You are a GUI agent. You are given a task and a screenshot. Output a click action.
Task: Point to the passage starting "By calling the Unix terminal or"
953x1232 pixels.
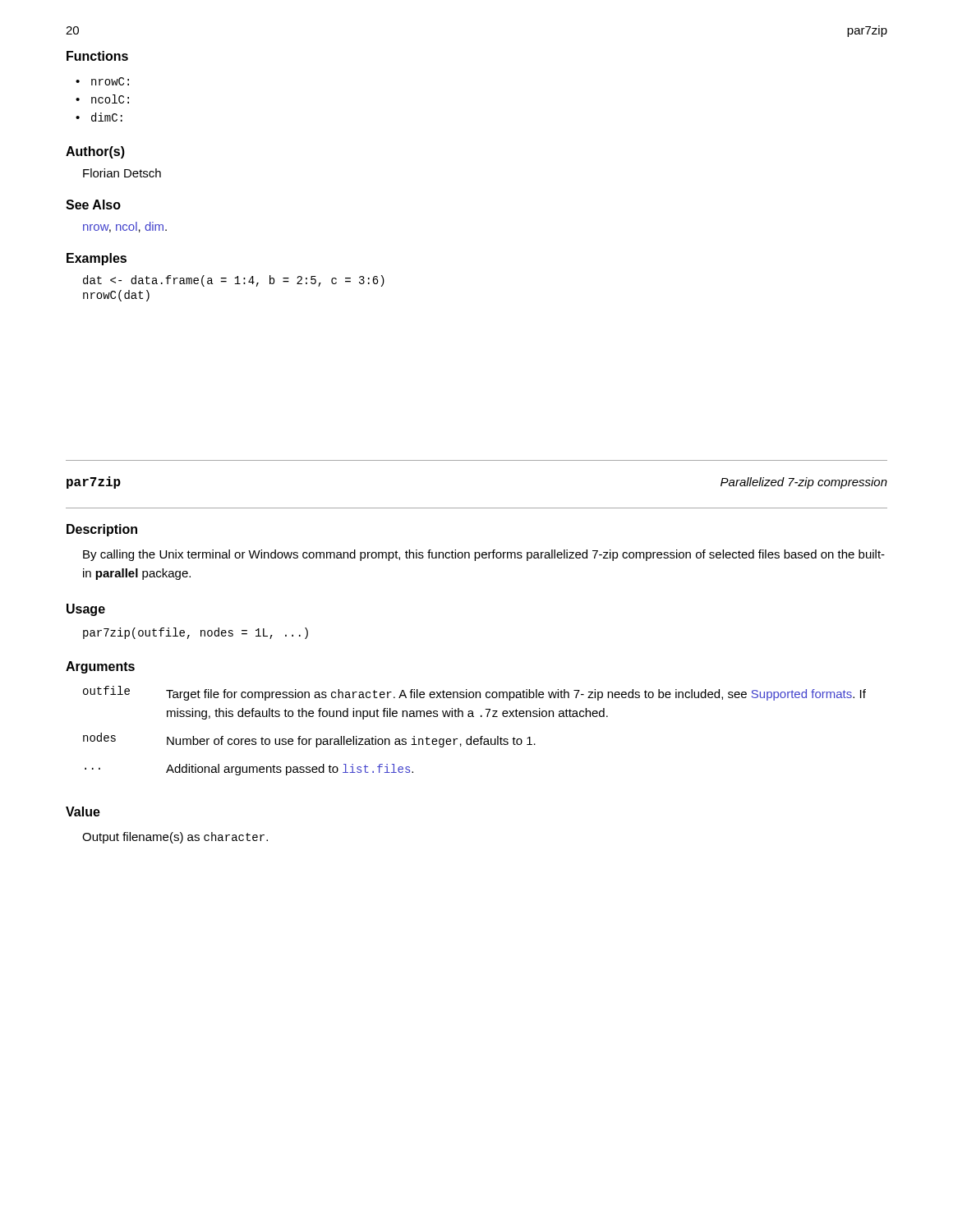coord(484,563)
